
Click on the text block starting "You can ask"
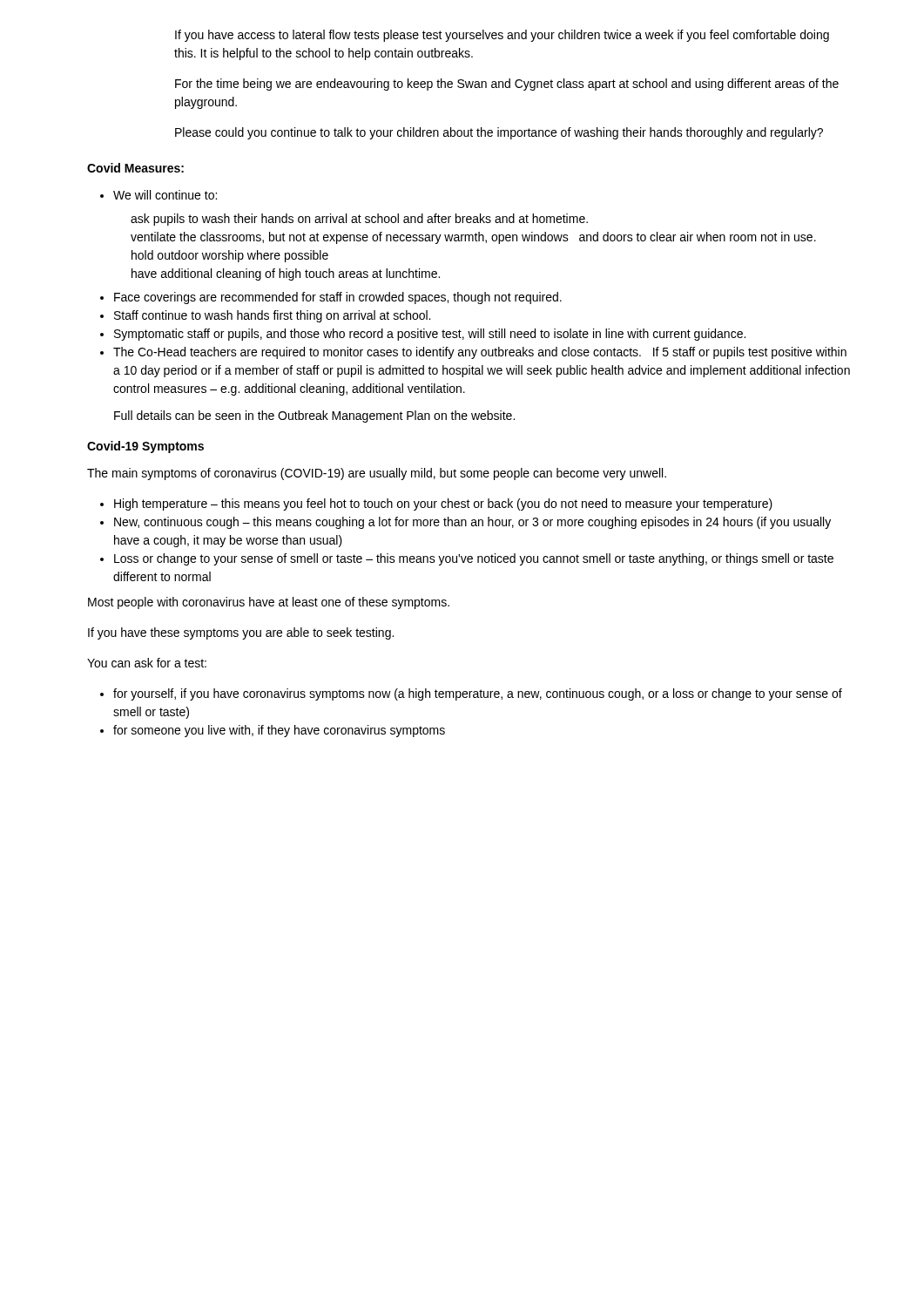(x=147, y=663)
